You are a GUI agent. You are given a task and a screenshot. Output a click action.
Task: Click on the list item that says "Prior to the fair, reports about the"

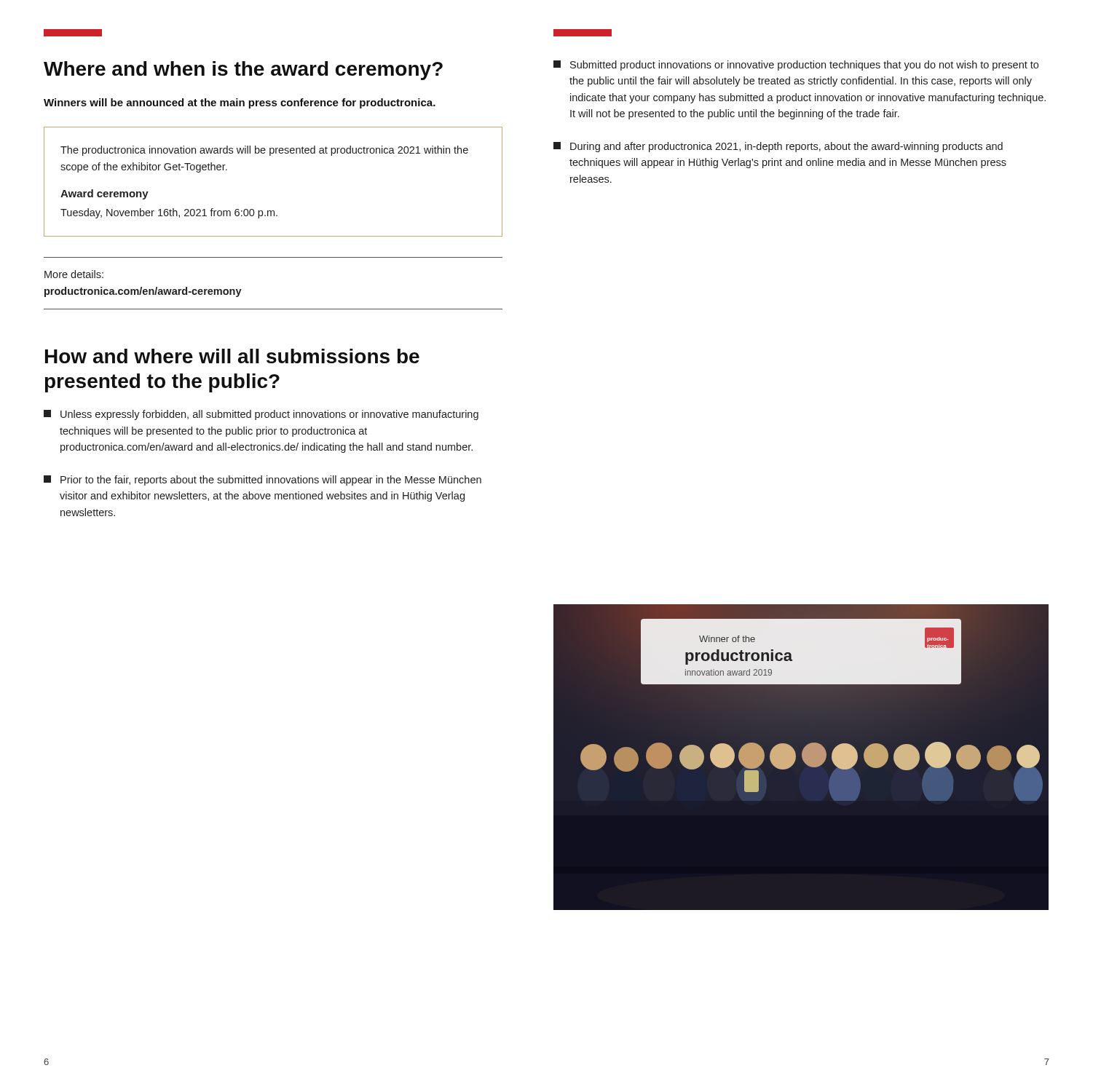273,496
